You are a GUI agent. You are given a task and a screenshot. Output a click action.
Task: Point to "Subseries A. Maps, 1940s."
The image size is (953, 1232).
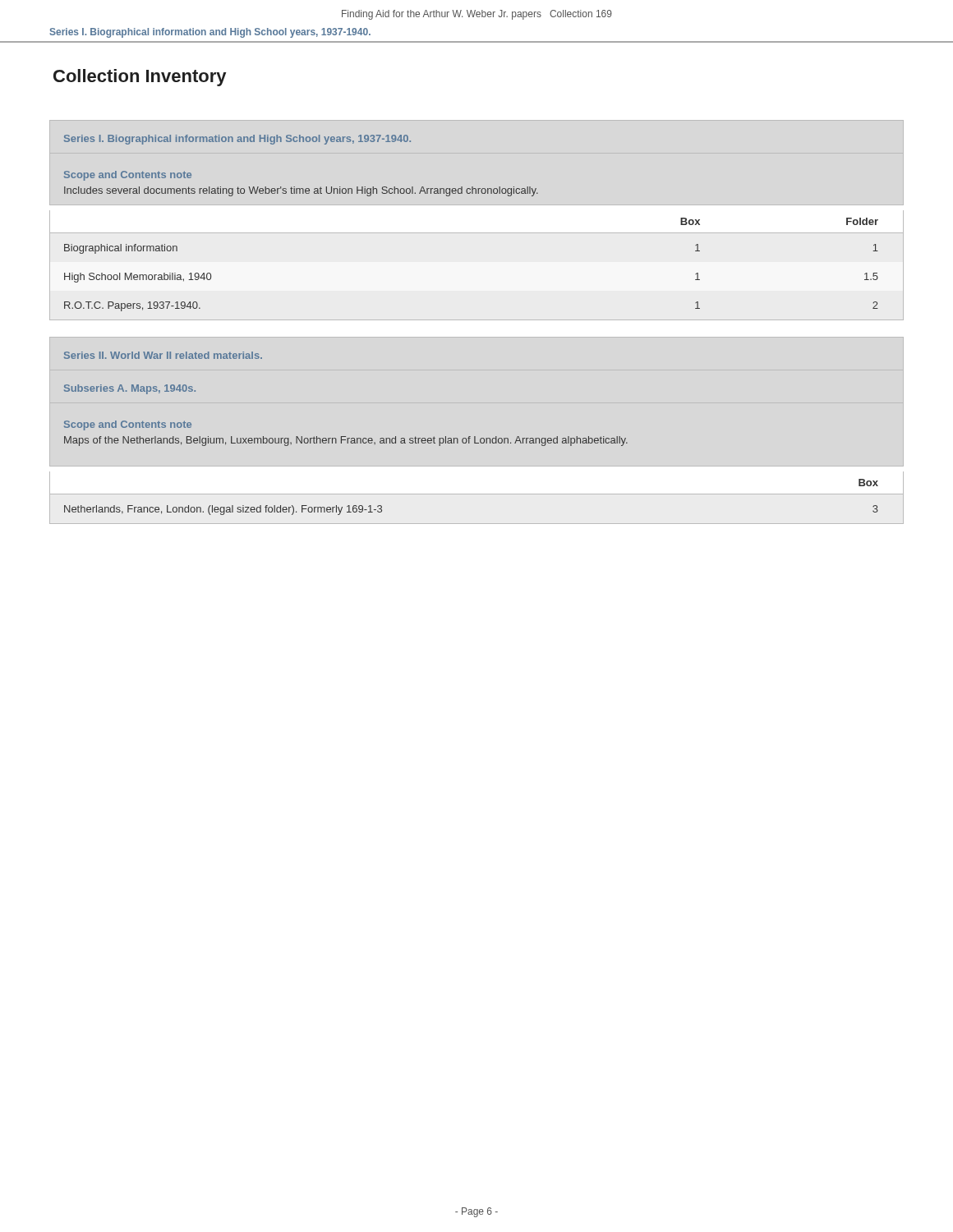click(130, 388)
